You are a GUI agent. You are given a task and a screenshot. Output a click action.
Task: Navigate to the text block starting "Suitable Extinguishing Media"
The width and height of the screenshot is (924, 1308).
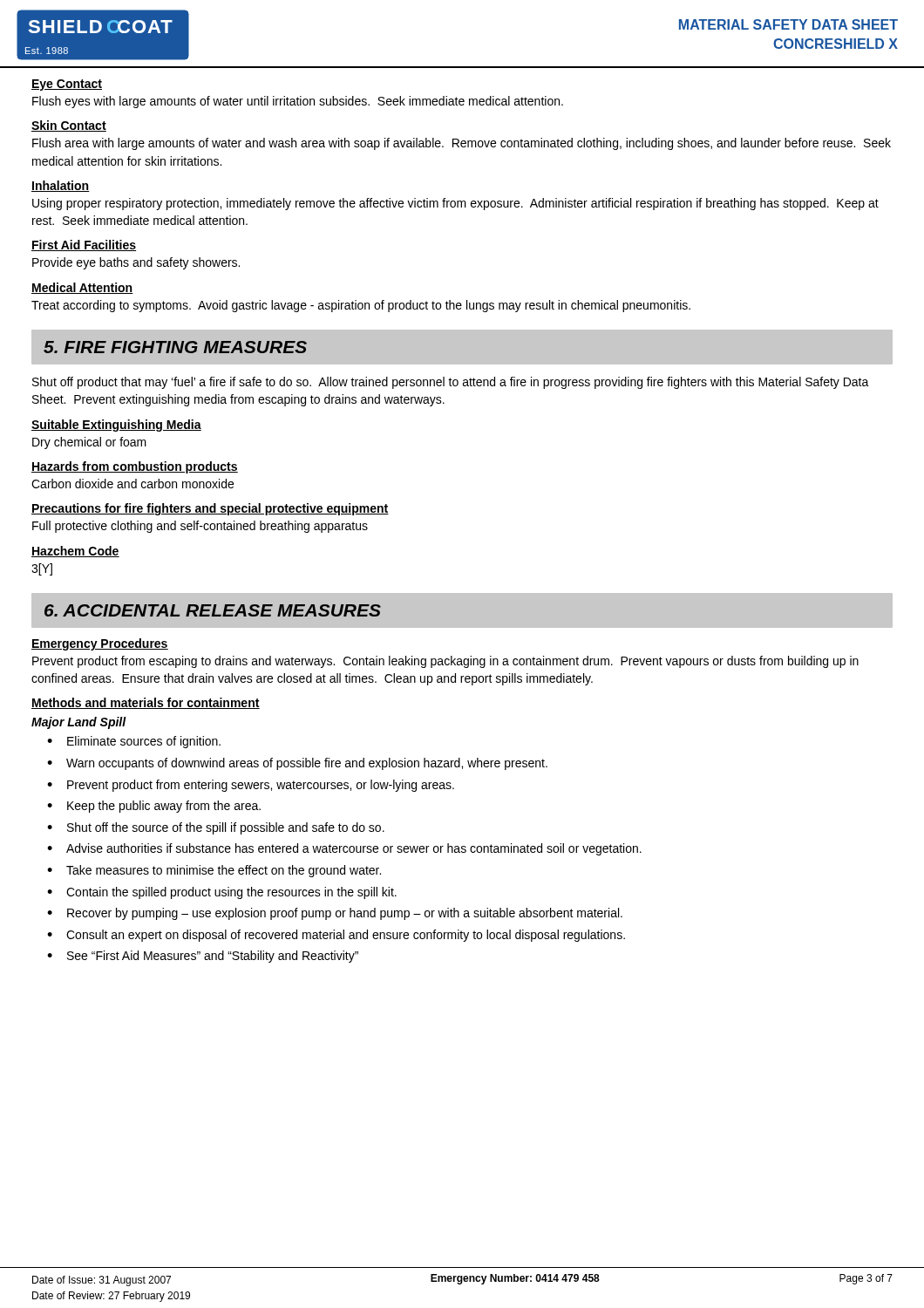point(116,424)
